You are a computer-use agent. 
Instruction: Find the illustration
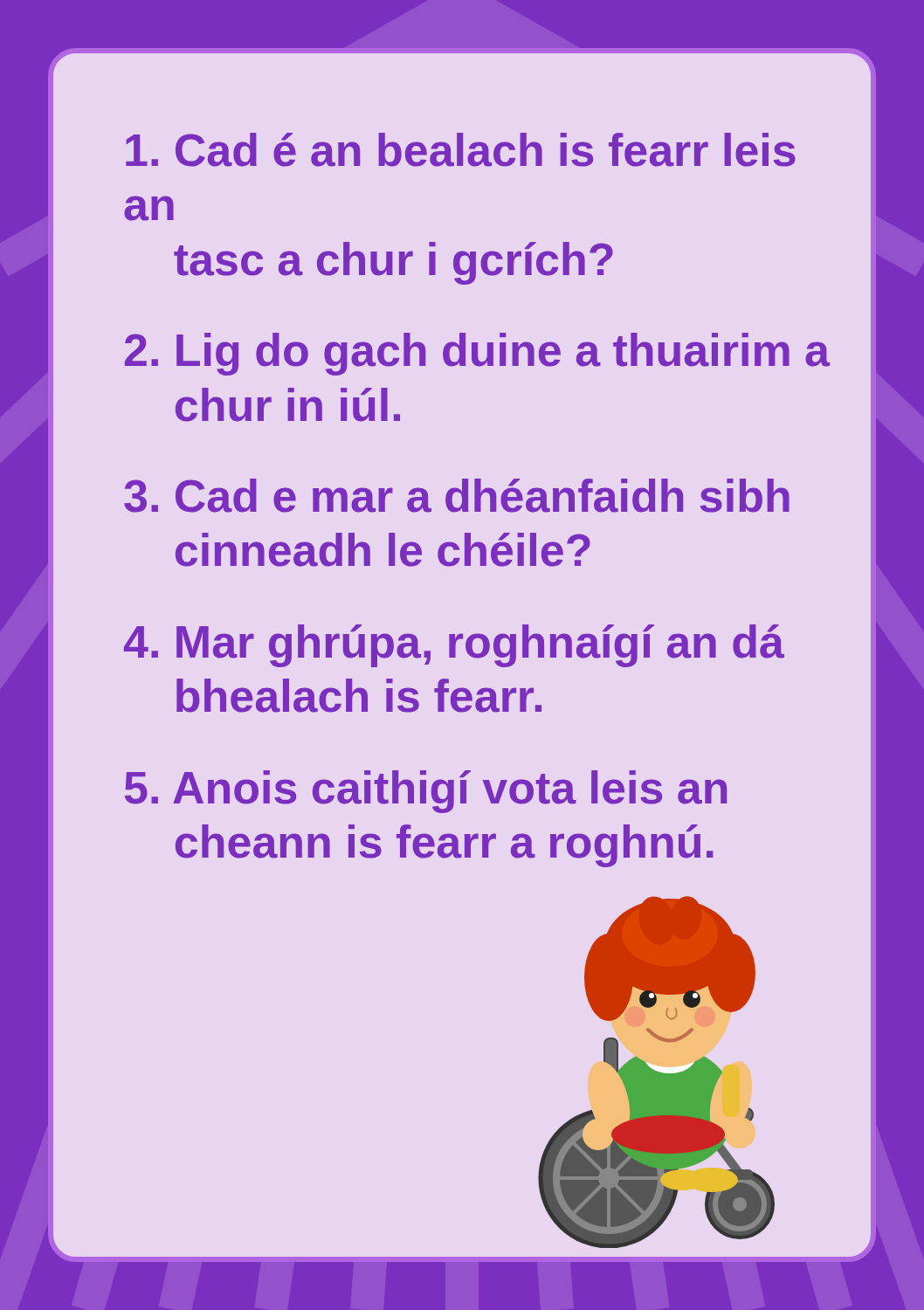657,1056
